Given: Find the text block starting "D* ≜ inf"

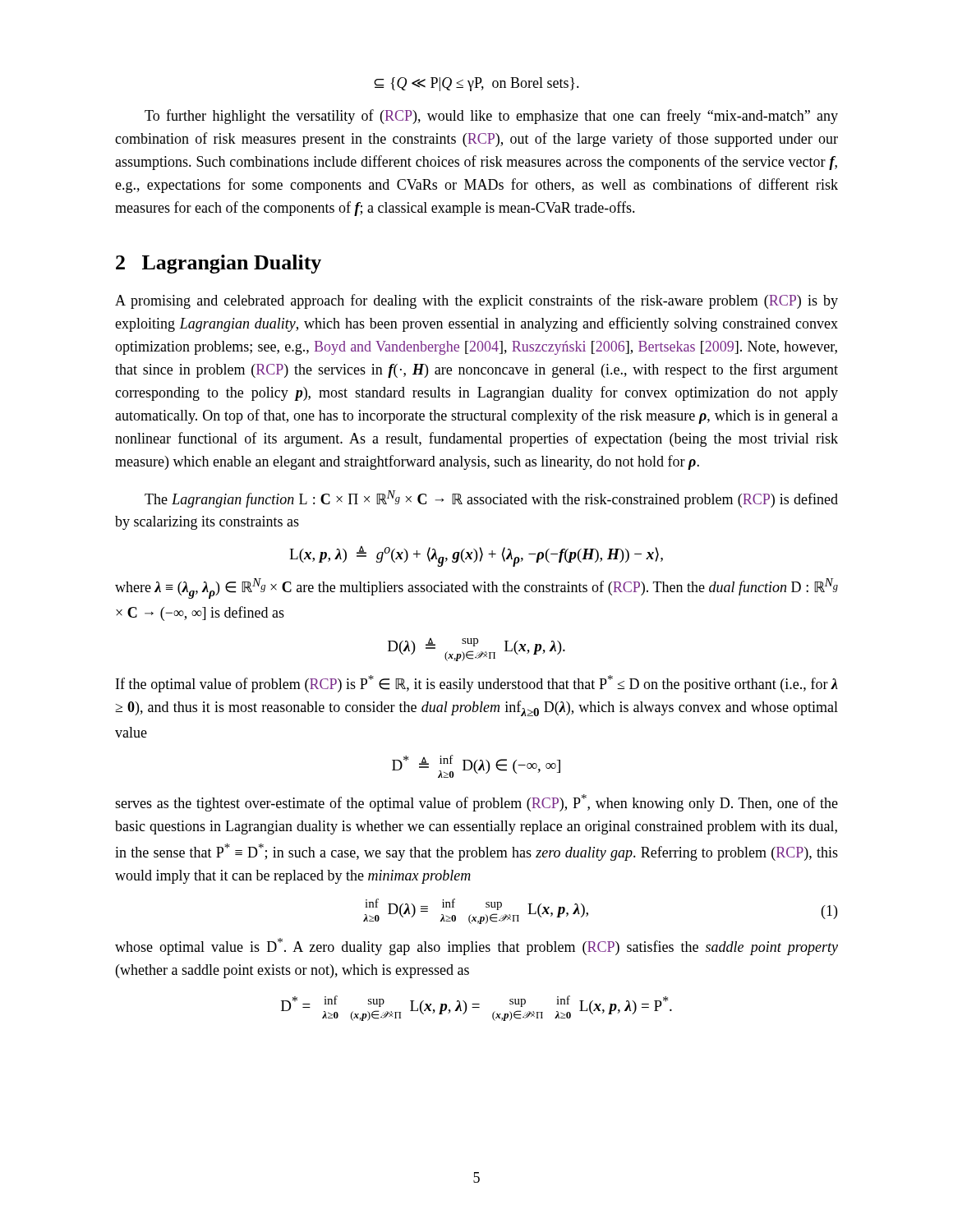Looking at the screenshot, I should pos(476,767).
